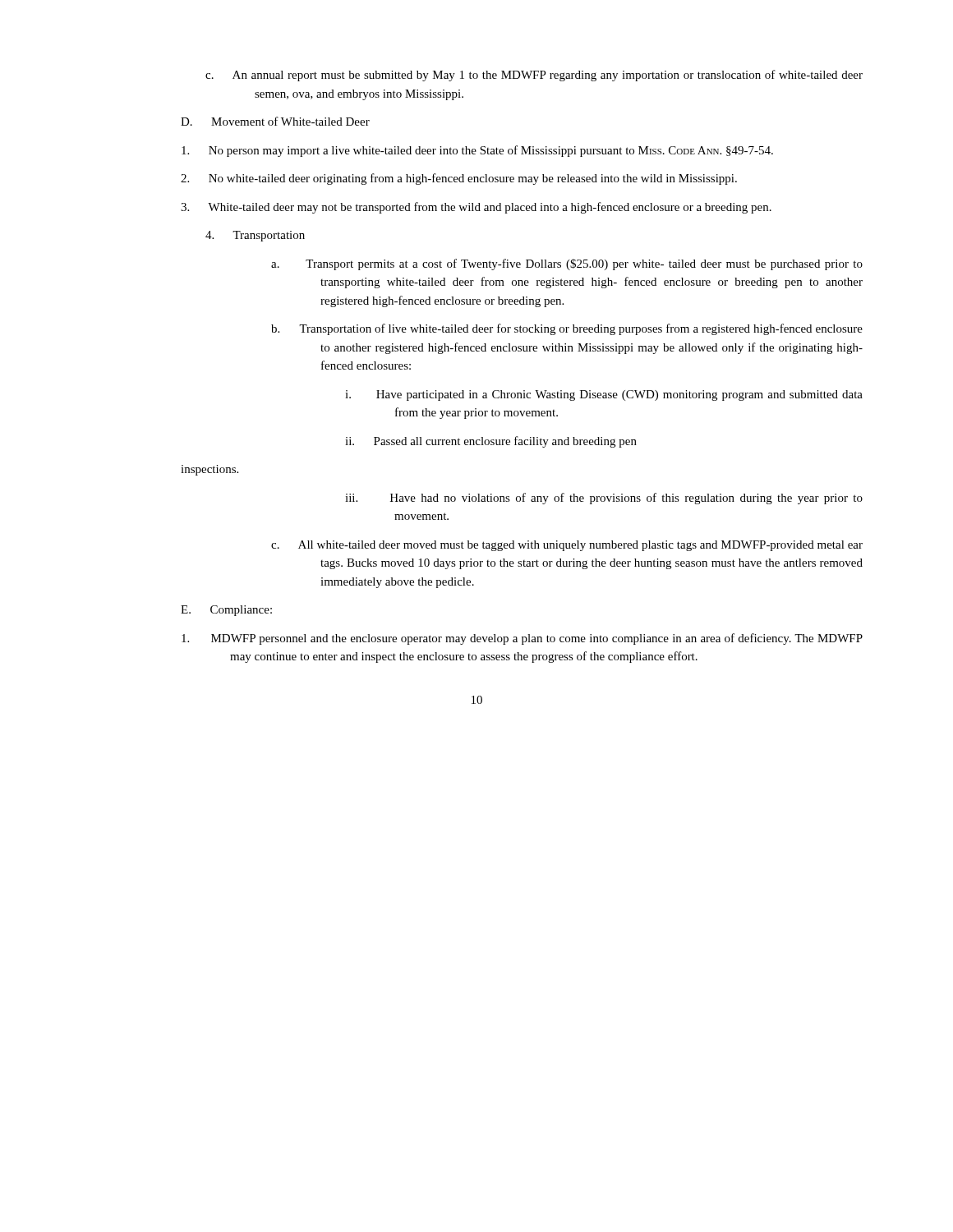Find the block on this page that starts "3. White-tailed deer may not be"
The image size is (953, 1232).
tap(501, 207)
